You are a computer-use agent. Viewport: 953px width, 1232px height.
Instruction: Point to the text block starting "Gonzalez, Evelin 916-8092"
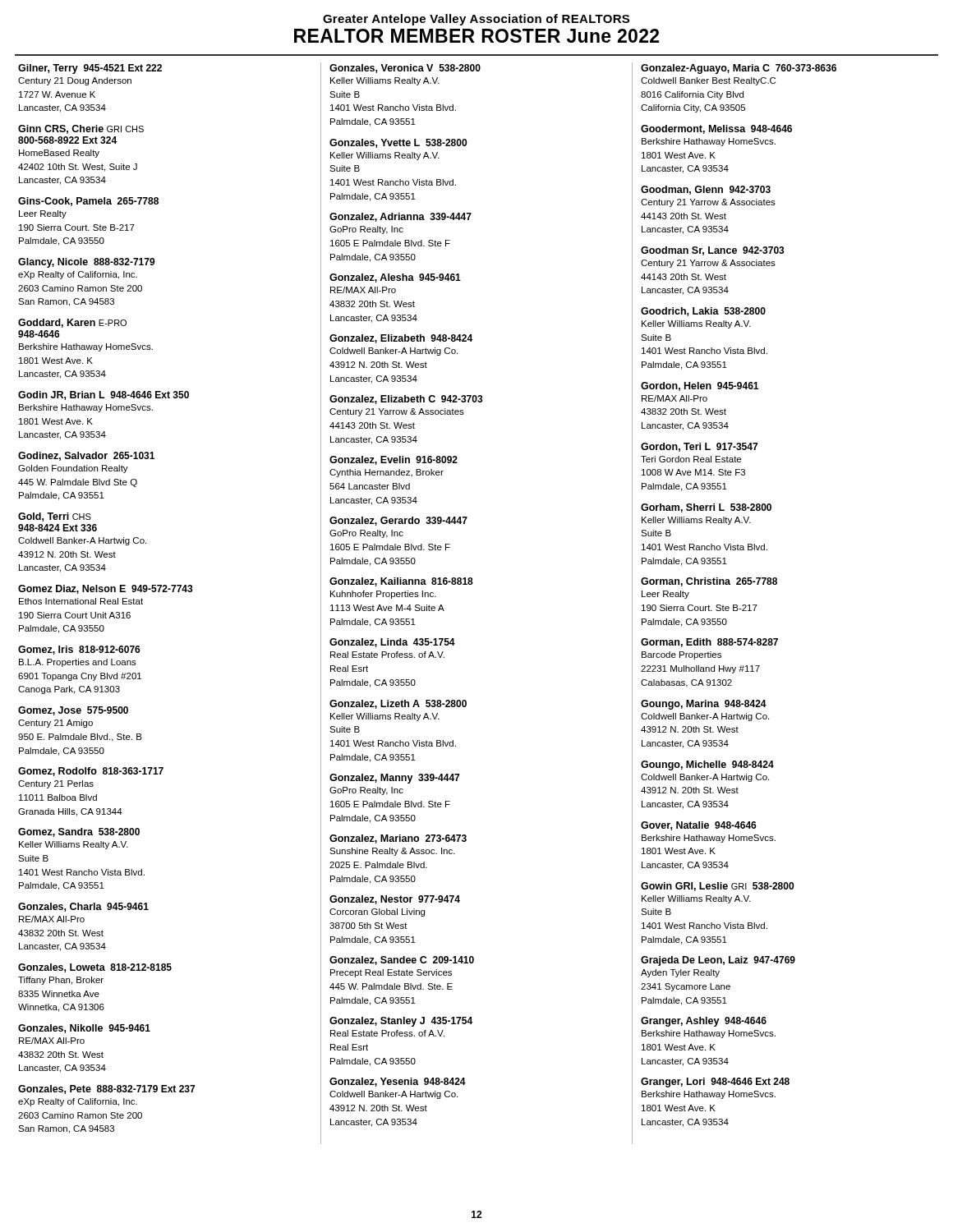click(394, 460)
